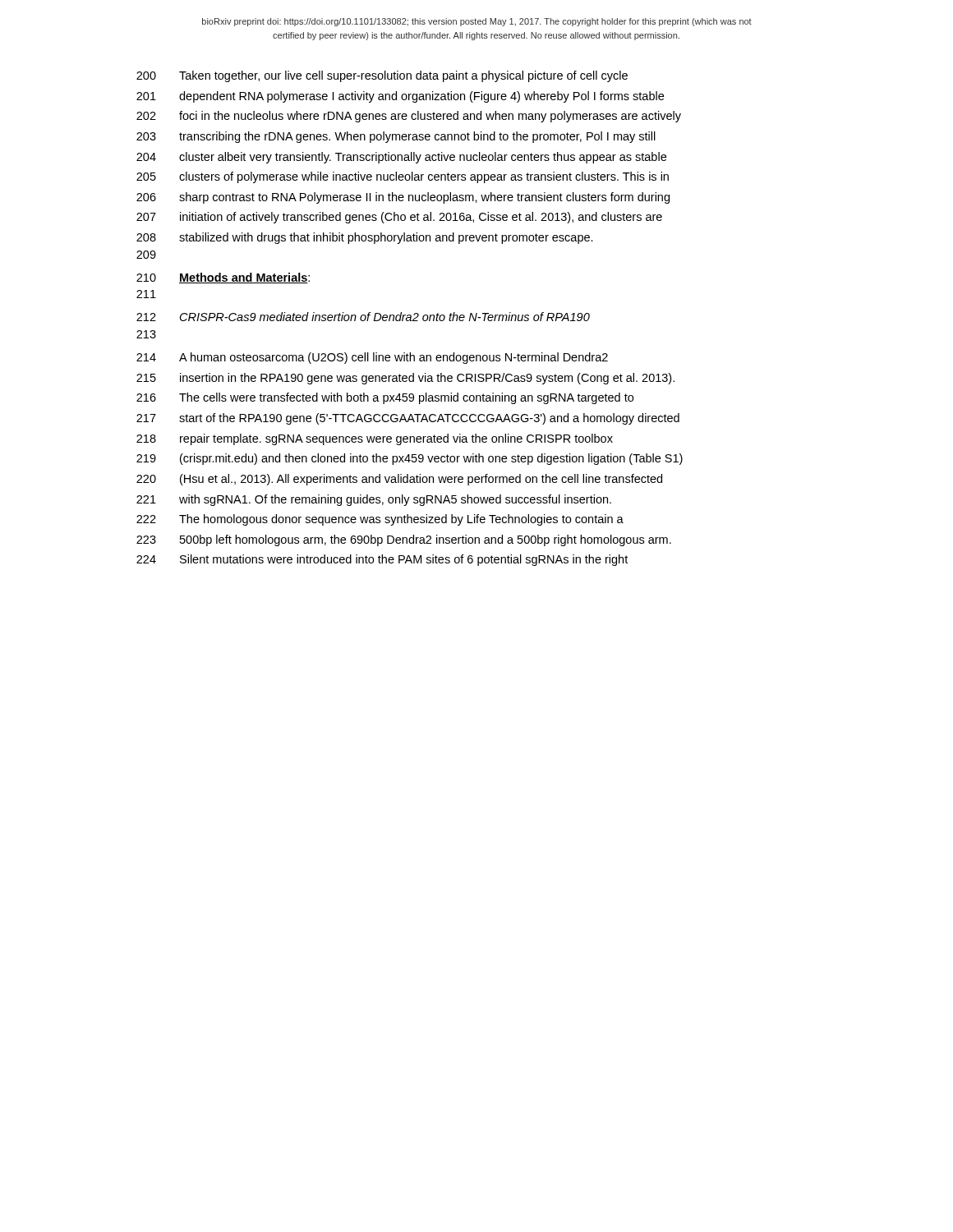Select the text block that reads "208 stabilized with"
953x1232 pixels.
496,238
